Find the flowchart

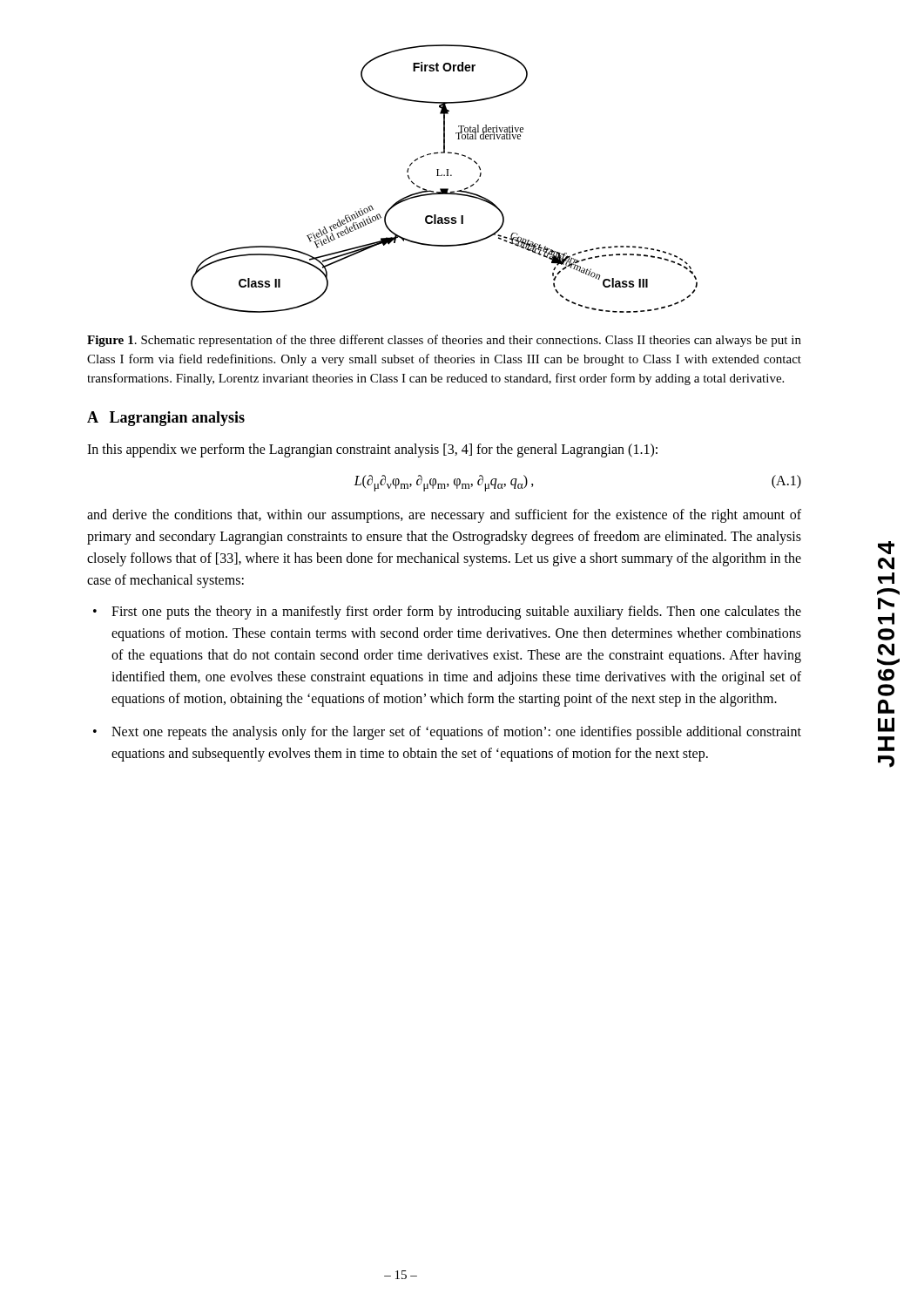tap(444, 174)
